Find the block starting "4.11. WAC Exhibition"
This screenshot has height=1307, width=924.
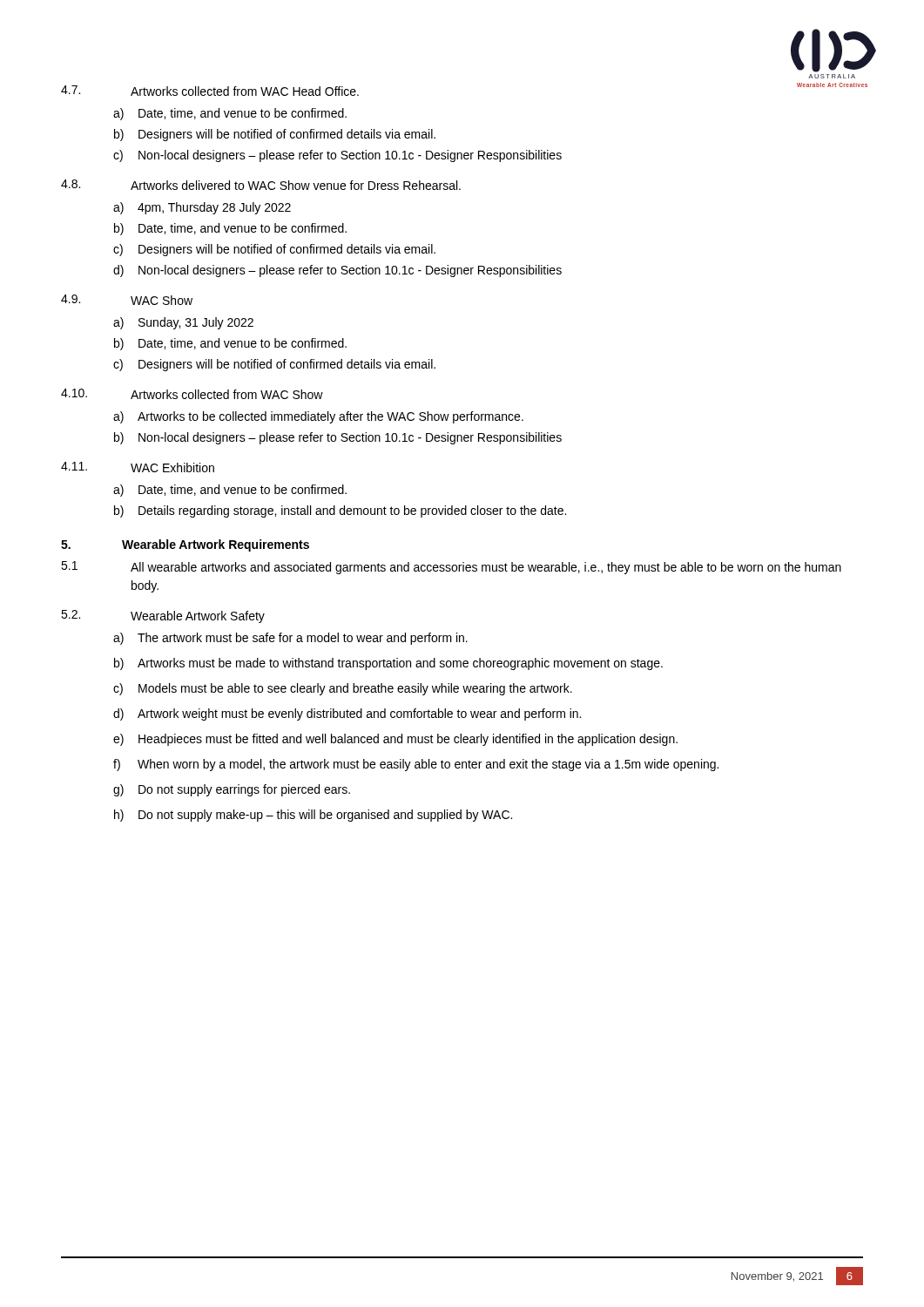(x=138, y=467)
